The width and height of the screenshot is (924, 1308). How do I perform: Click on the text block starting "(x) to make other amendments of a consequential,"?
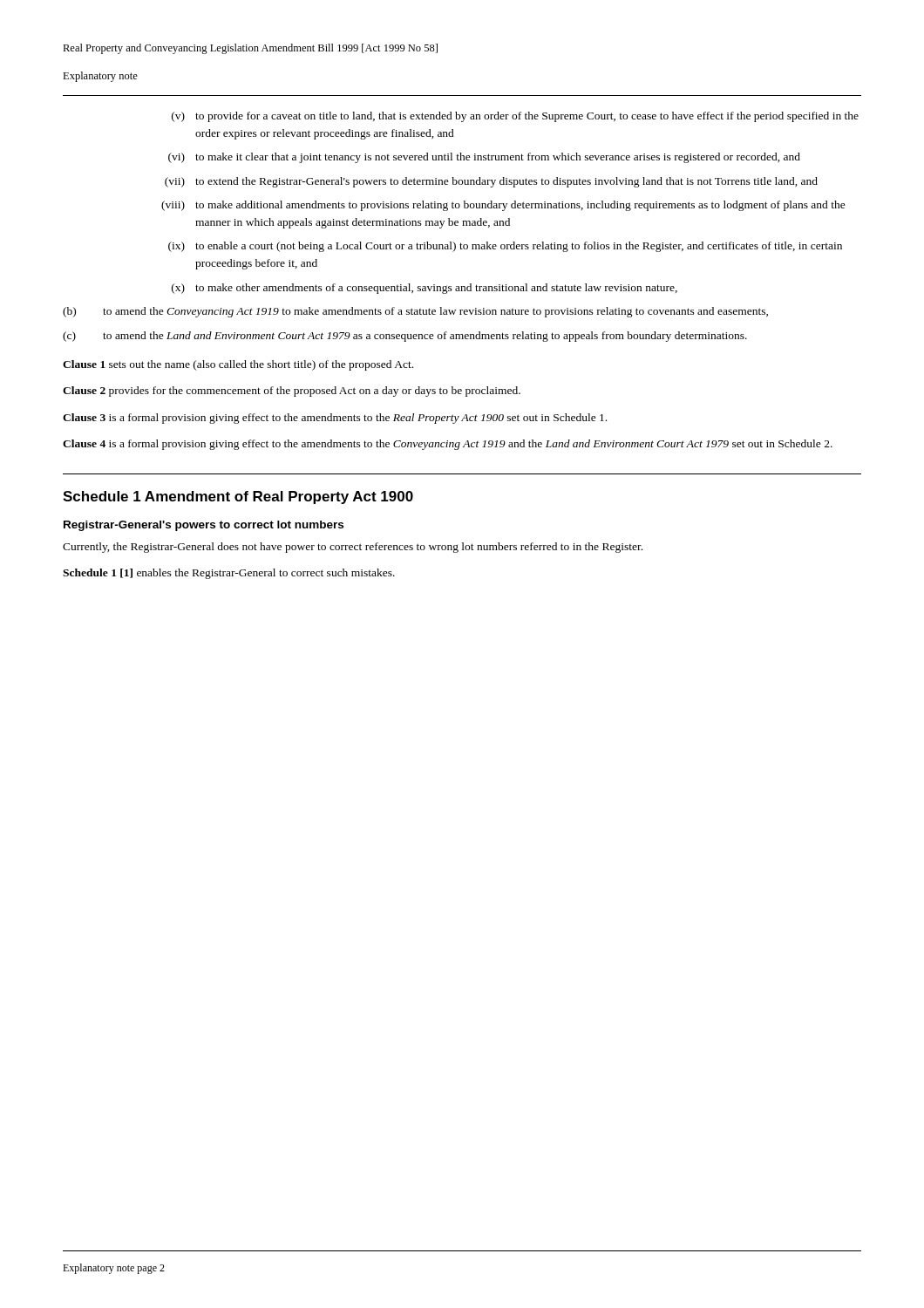[x=497, y=287]
